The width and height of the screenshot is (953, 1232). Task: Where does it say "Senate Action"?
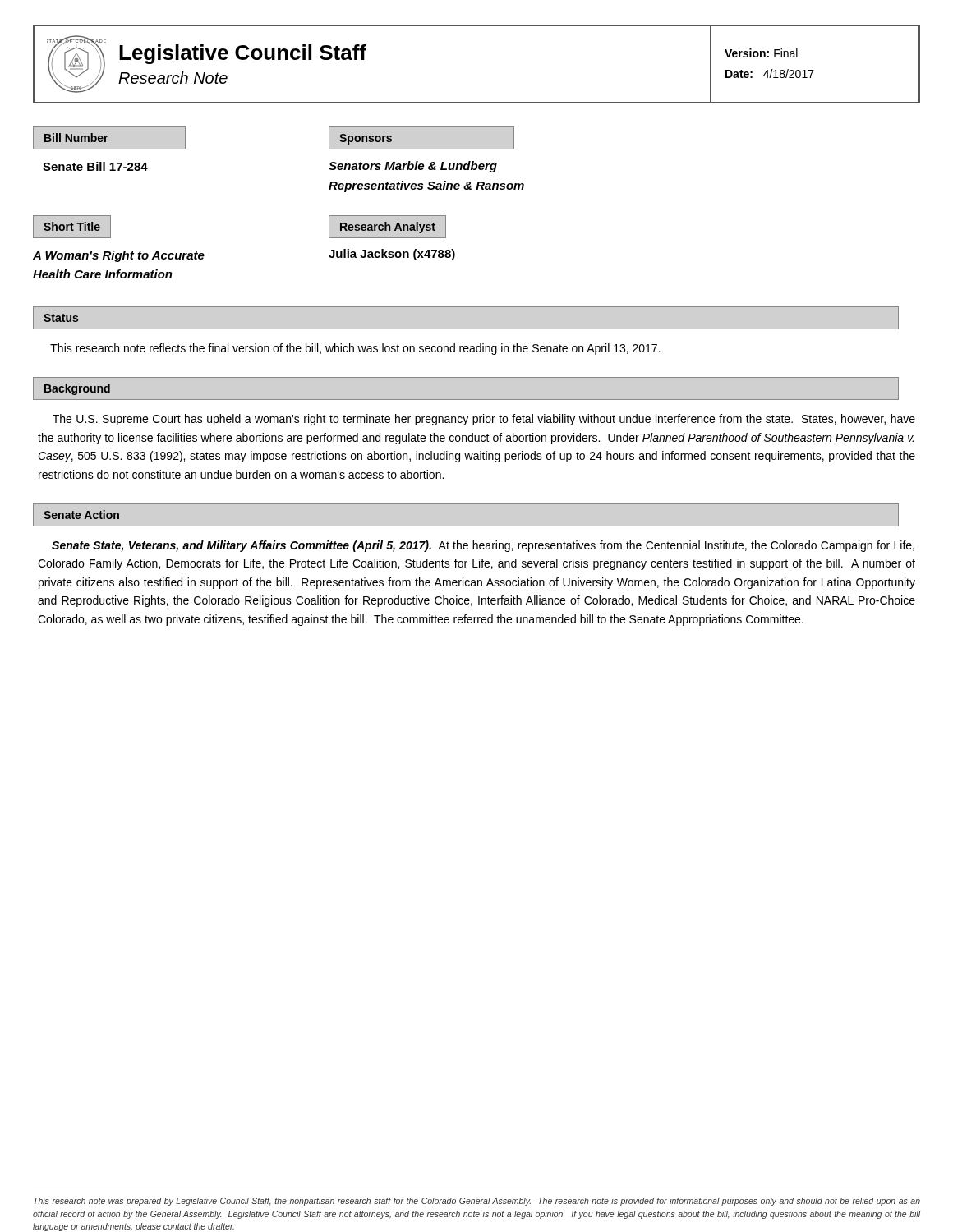tap(466, 515)
